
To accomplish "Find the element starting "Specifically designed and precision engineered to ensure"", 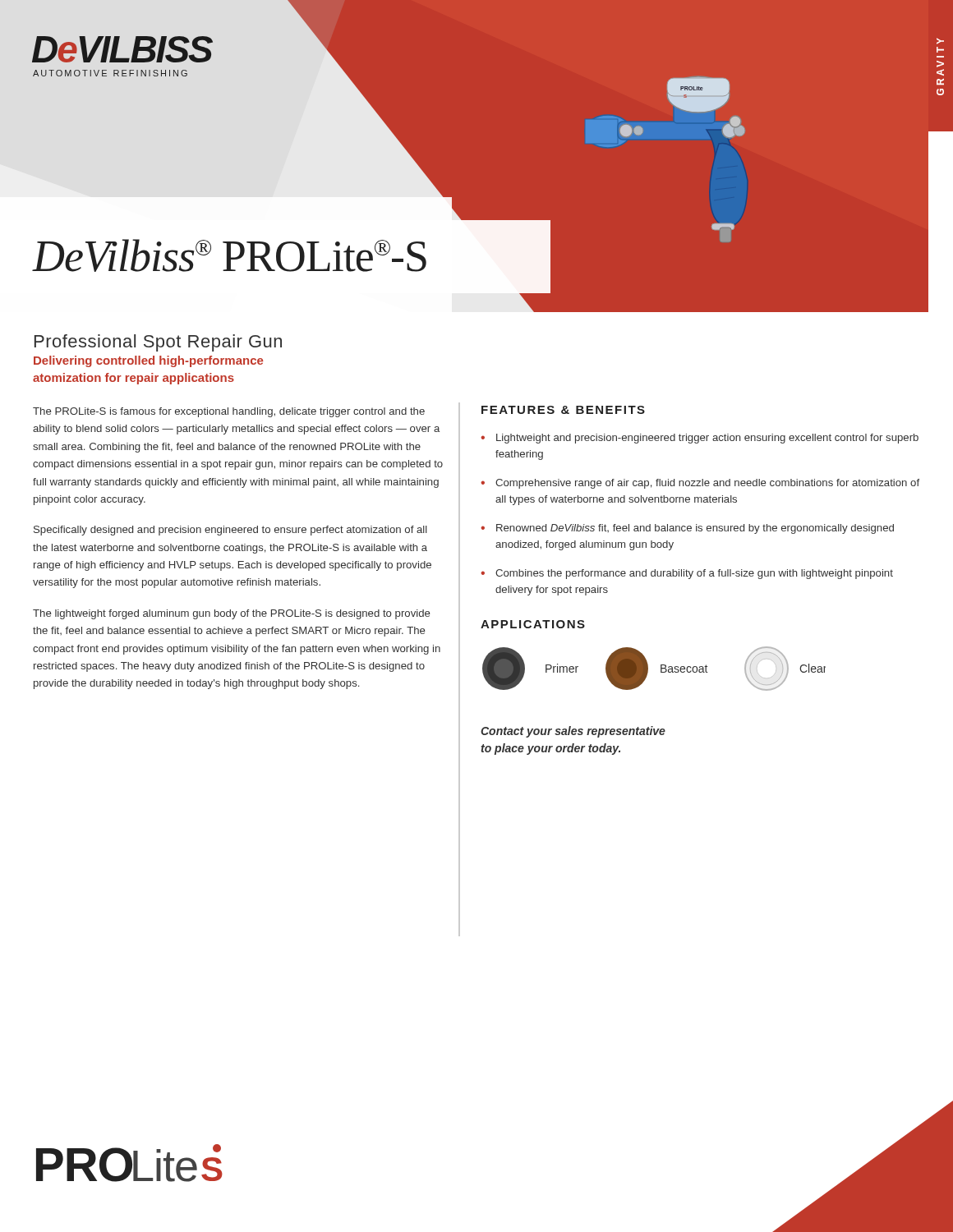I will point(232,556).
